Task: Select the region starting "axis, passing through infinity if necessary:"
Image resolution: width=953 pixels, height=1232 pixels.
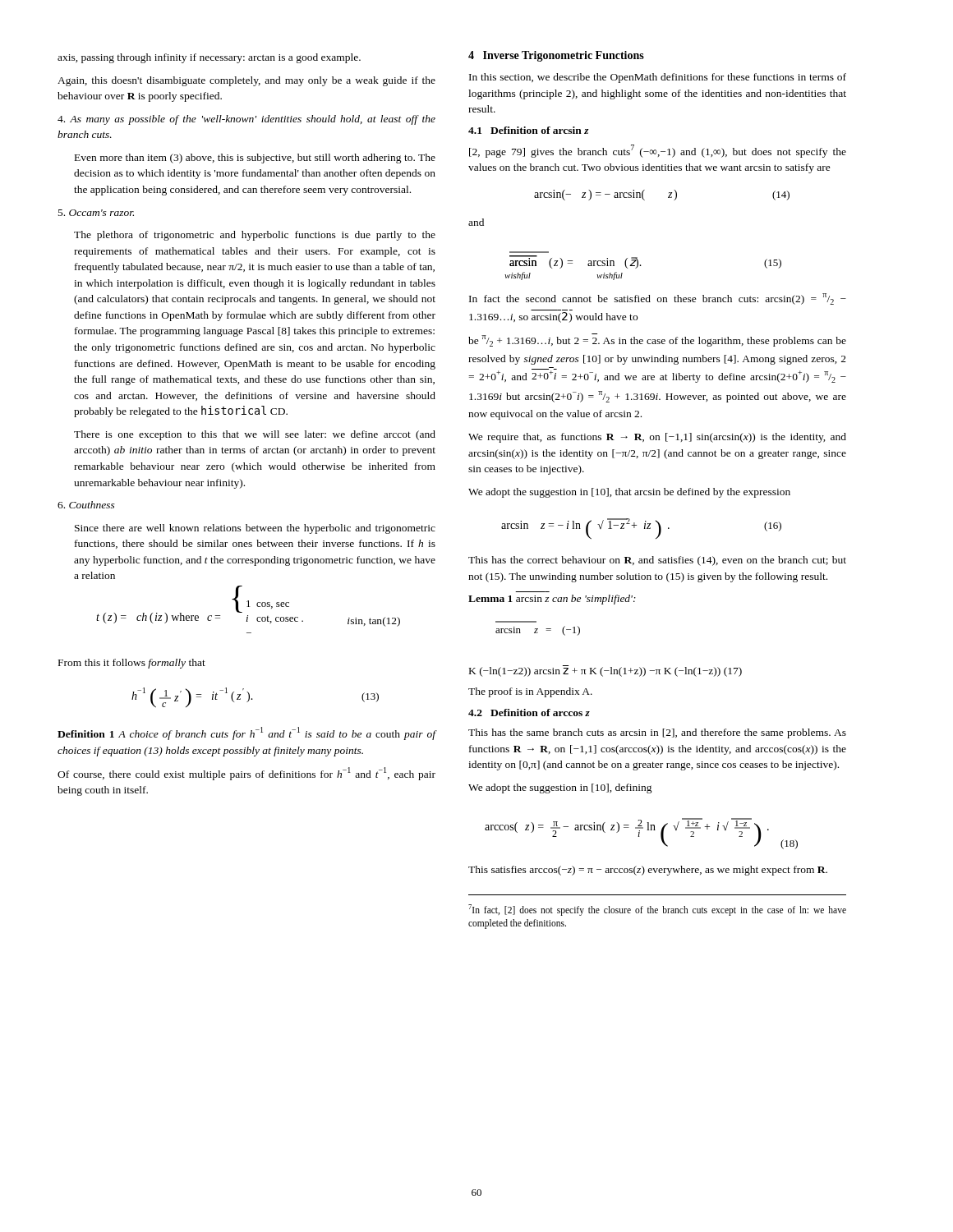Action: click(246, 57)
